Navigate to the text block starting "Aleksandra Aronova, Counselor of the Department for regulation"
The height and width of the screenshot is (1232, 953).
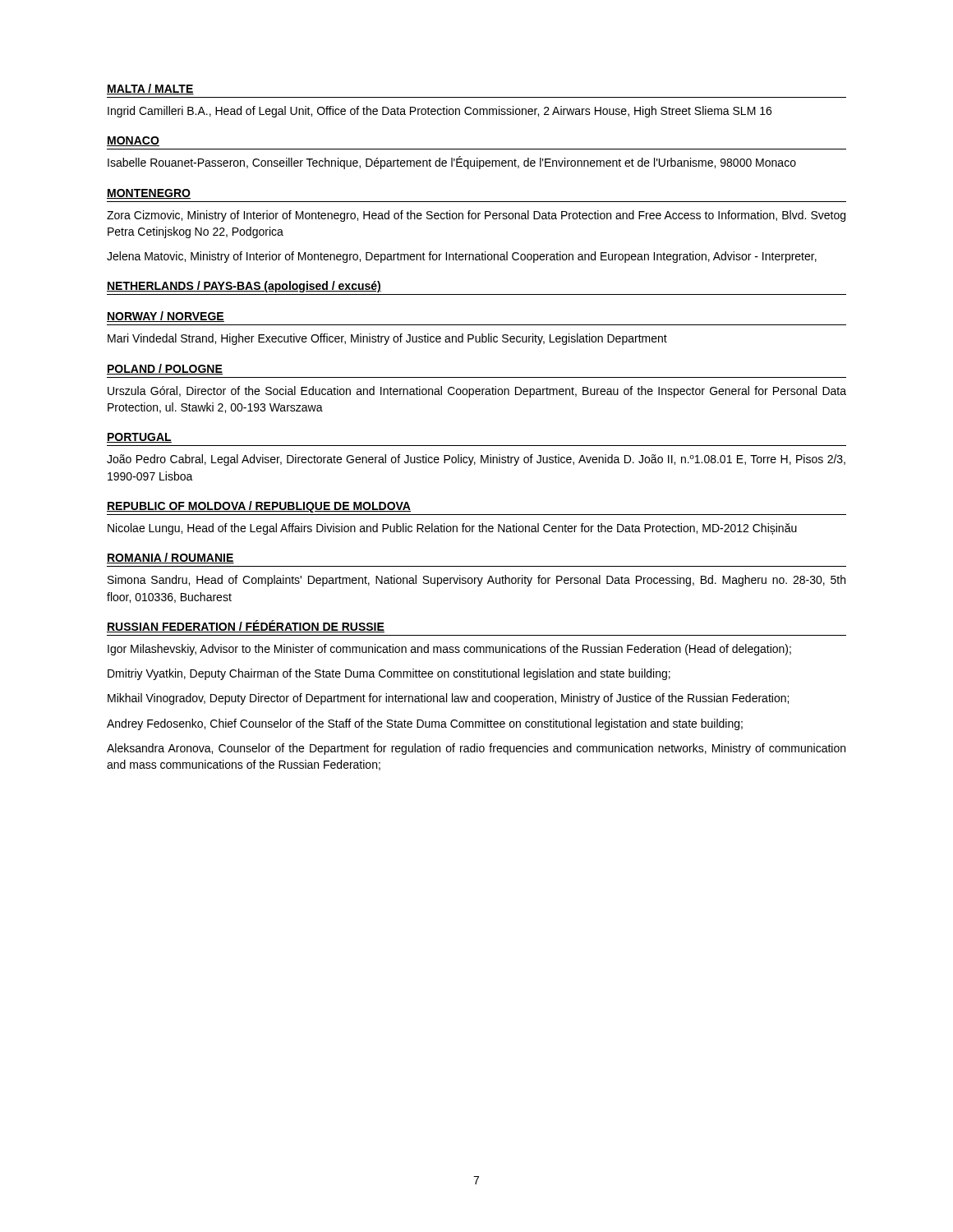click(x=476, y=757)
